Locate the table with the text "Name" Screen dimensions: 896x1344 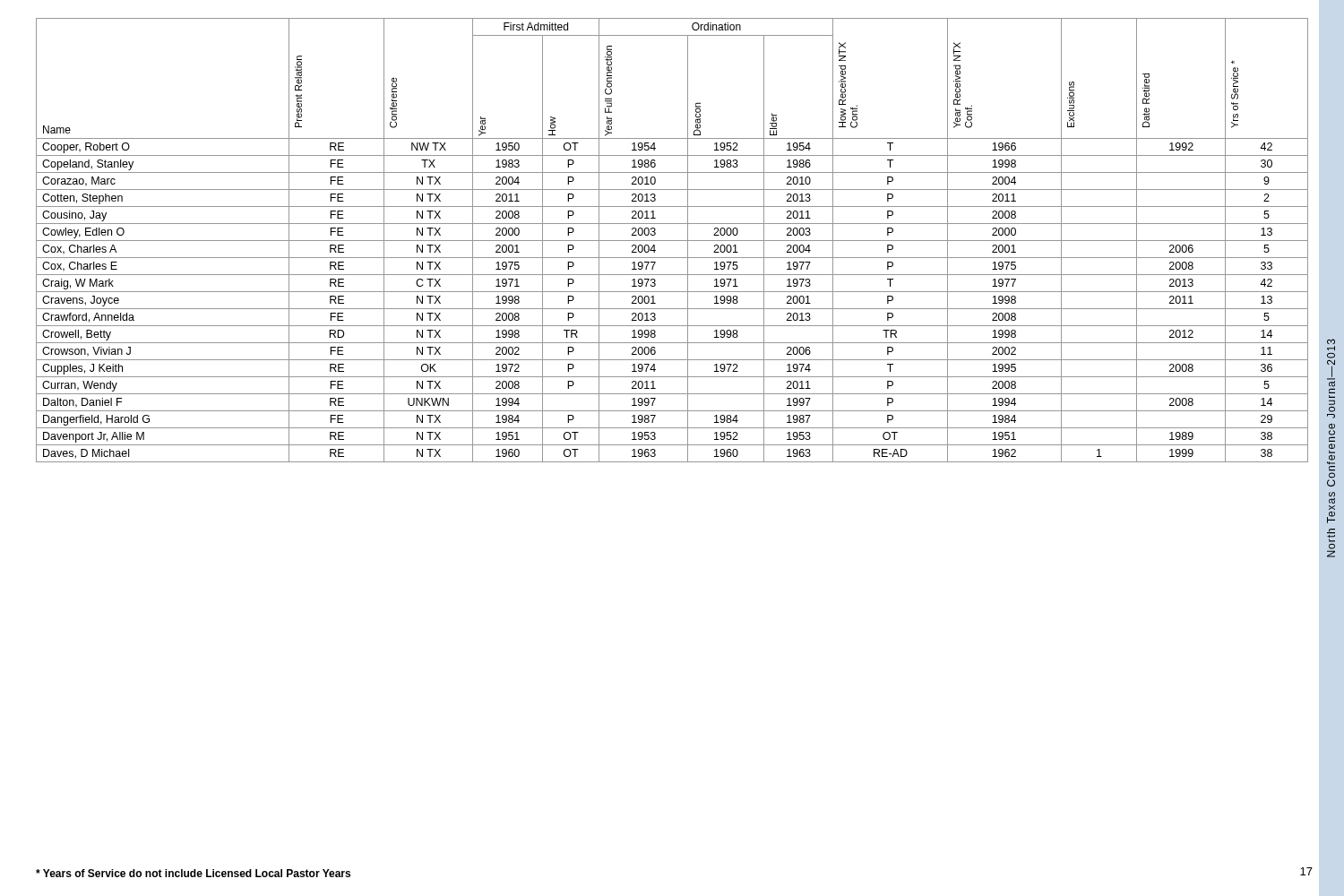(672, 240)
